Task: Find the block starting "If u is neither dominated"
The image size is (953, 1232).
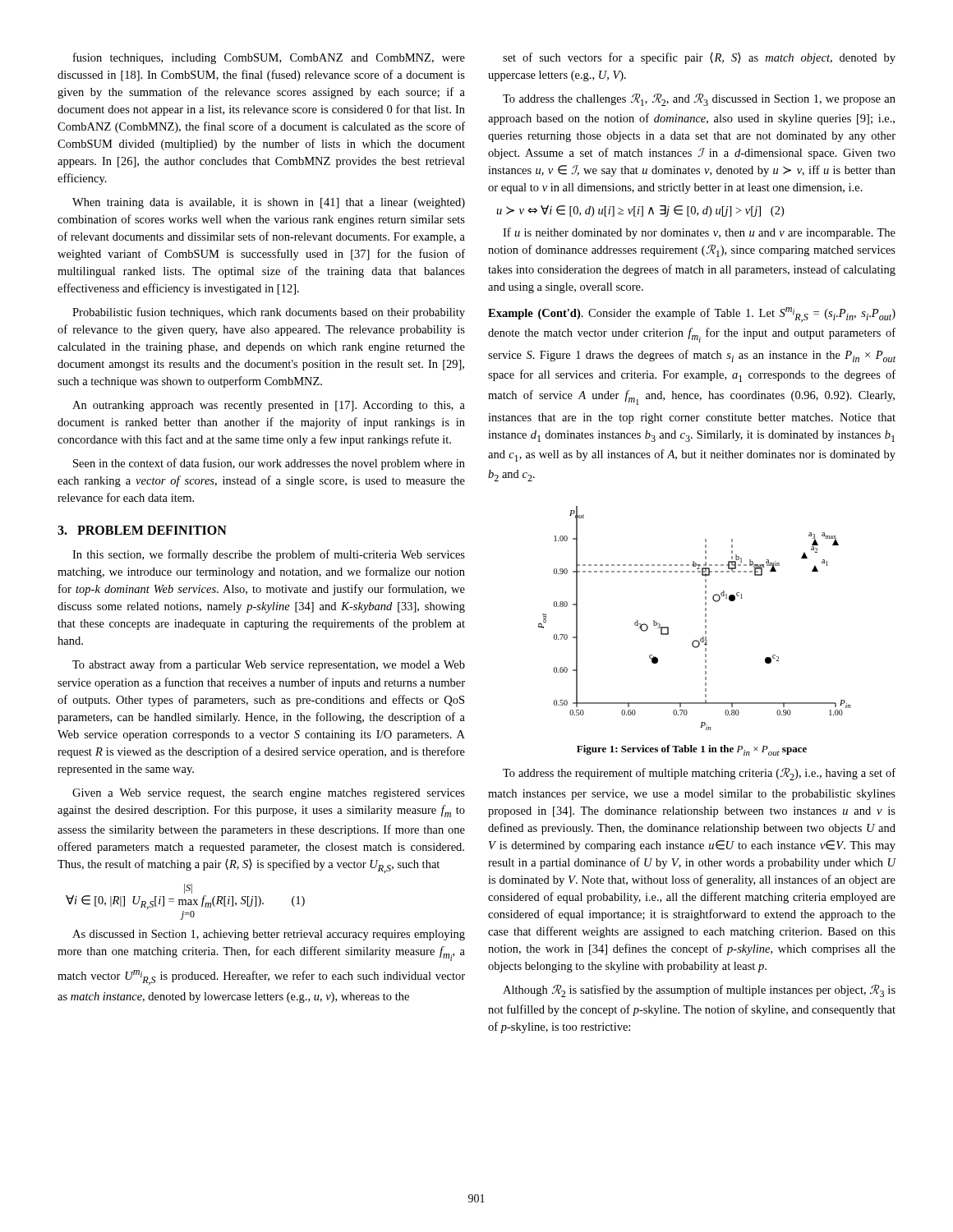Action: tap(692, 260)
